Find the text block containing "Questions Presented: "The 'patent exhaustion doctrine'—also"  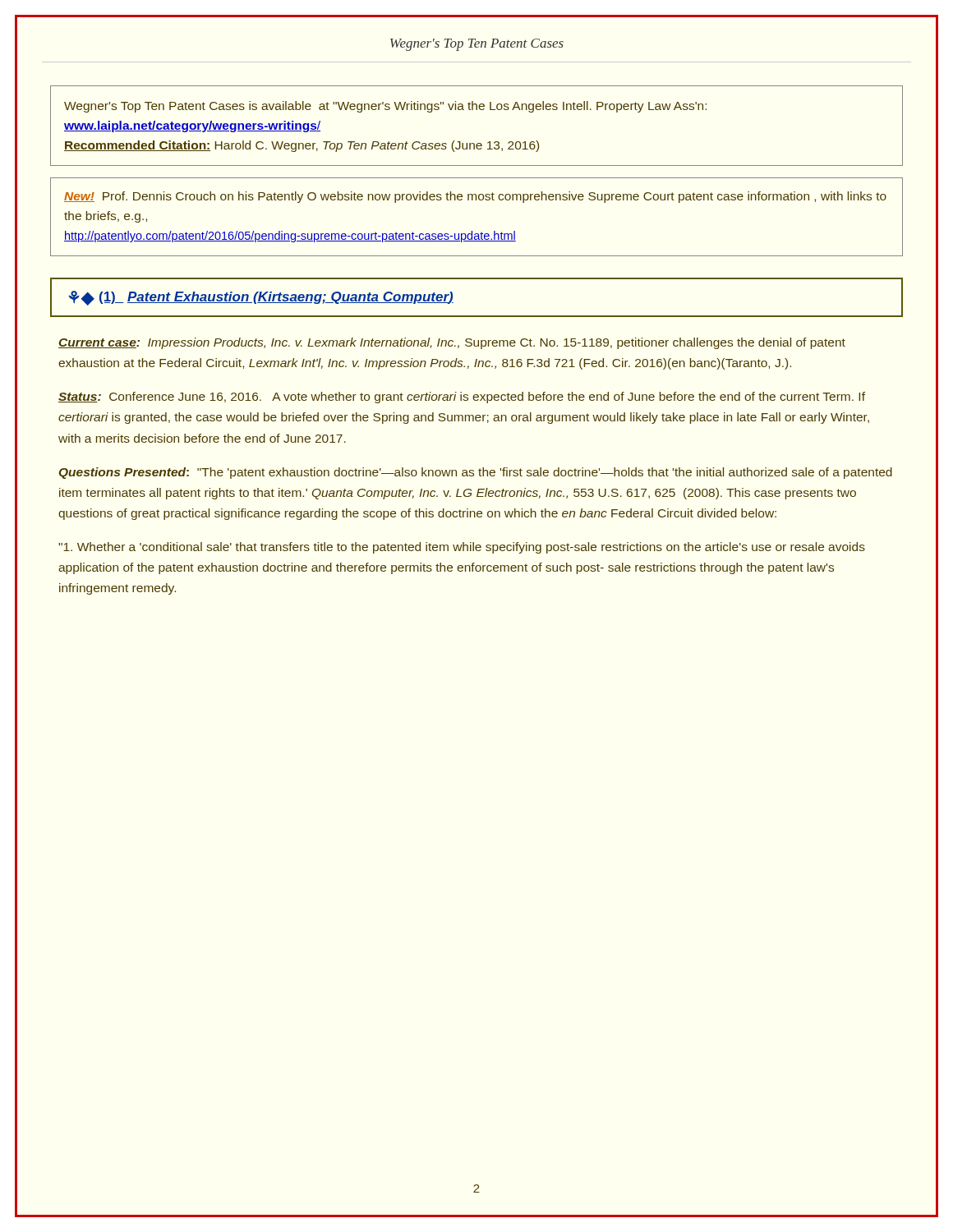click(475, 492)
